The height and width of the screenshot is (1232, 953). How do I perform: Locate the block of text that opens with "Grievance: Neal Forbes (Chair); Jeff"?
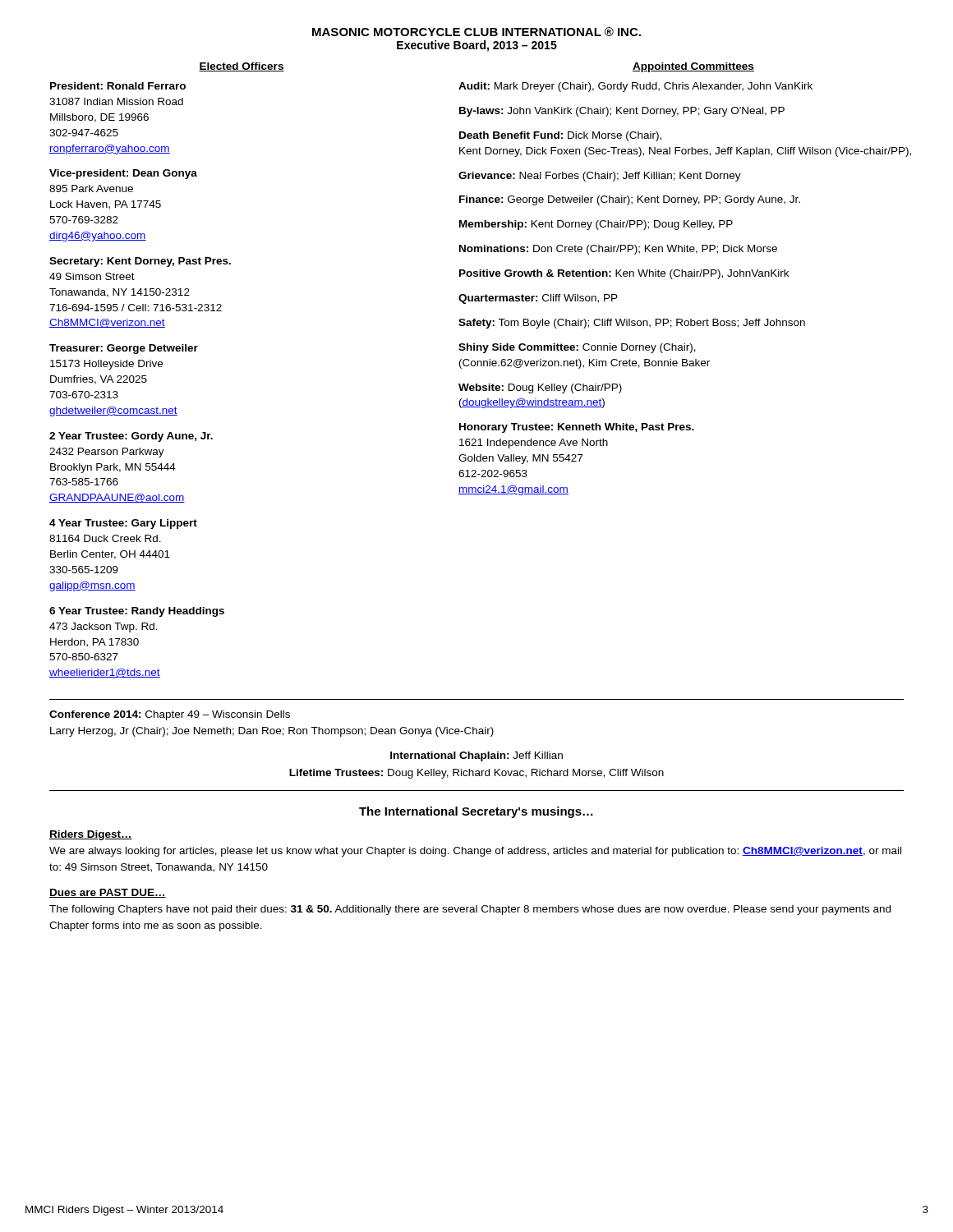point(599,175)
